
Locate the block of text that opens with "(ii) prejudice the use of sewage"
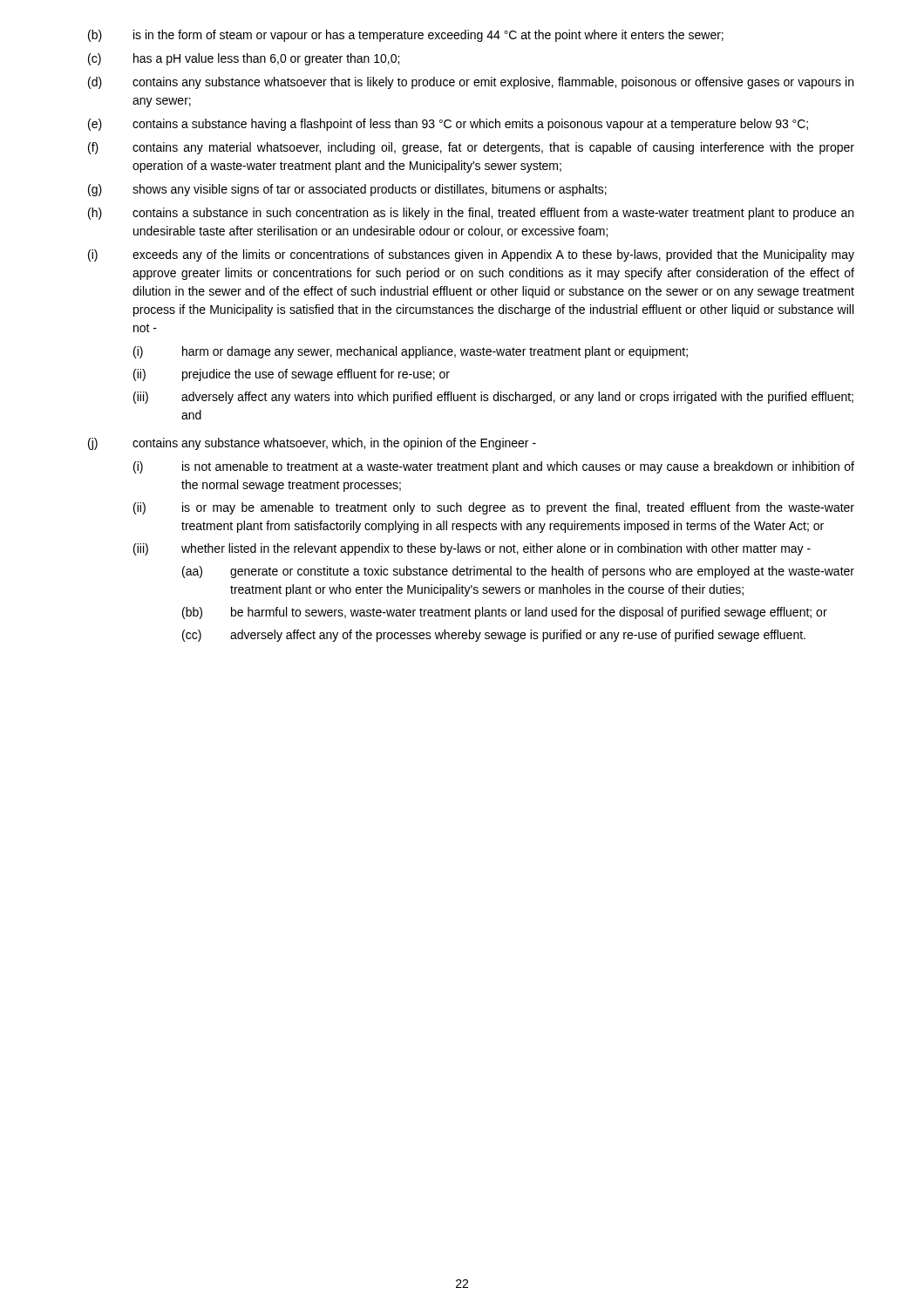coord(292,375)
